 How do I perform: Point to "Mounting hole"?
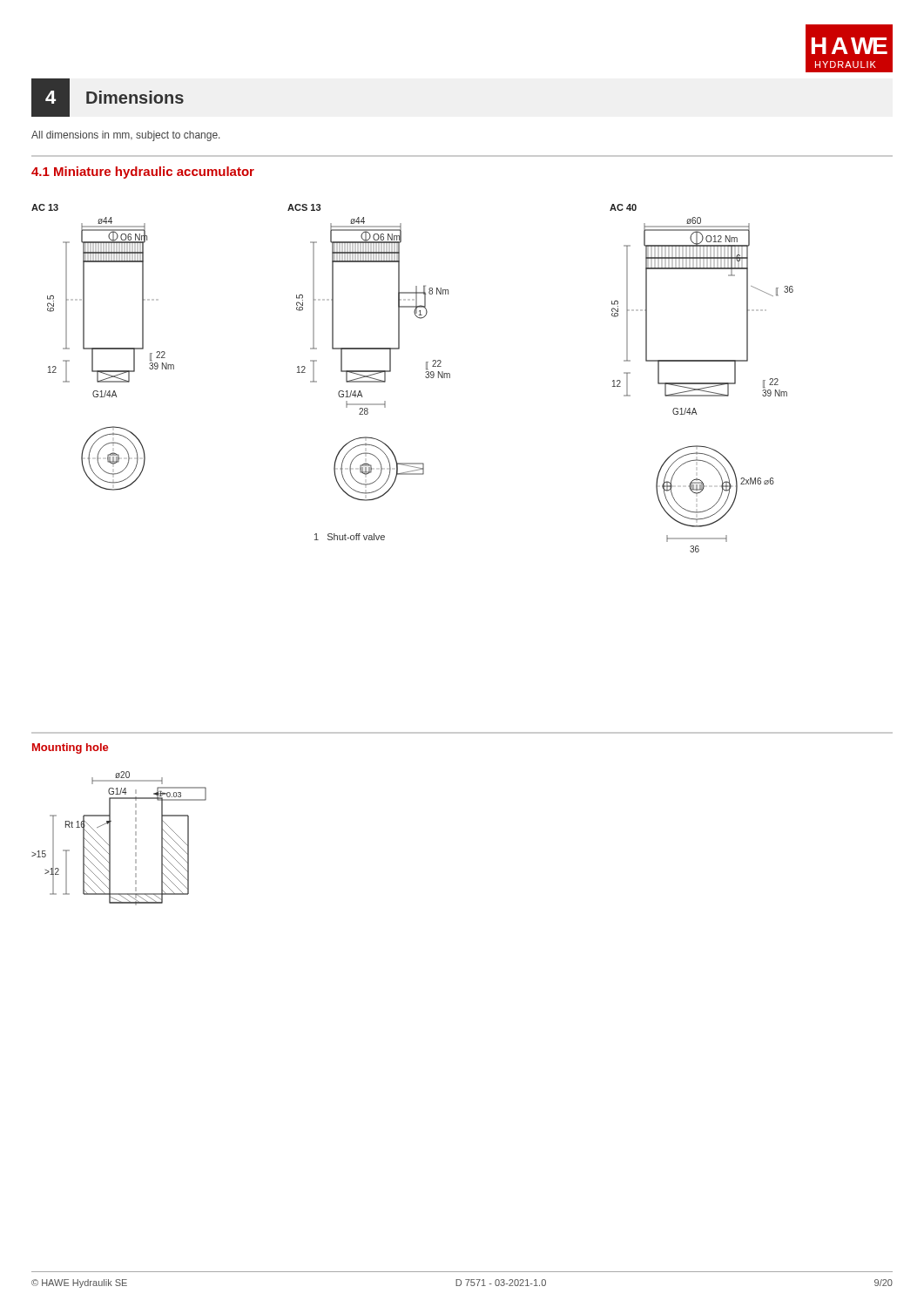click(70, 747)
